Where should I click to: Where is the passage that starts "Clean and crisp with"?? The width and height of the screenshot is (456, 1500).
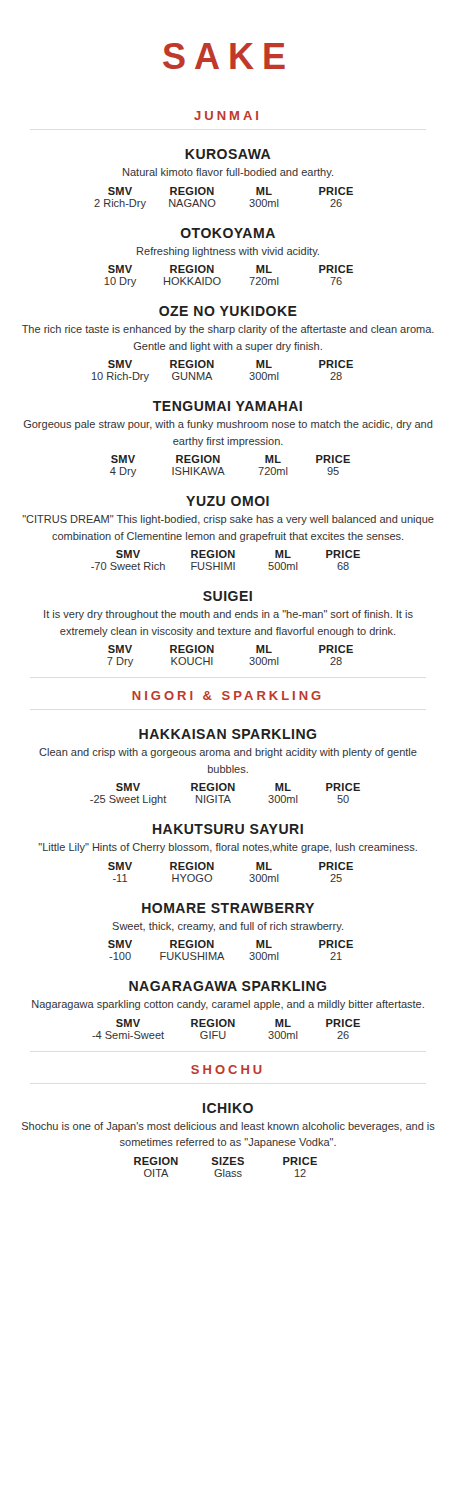point(228,760)
